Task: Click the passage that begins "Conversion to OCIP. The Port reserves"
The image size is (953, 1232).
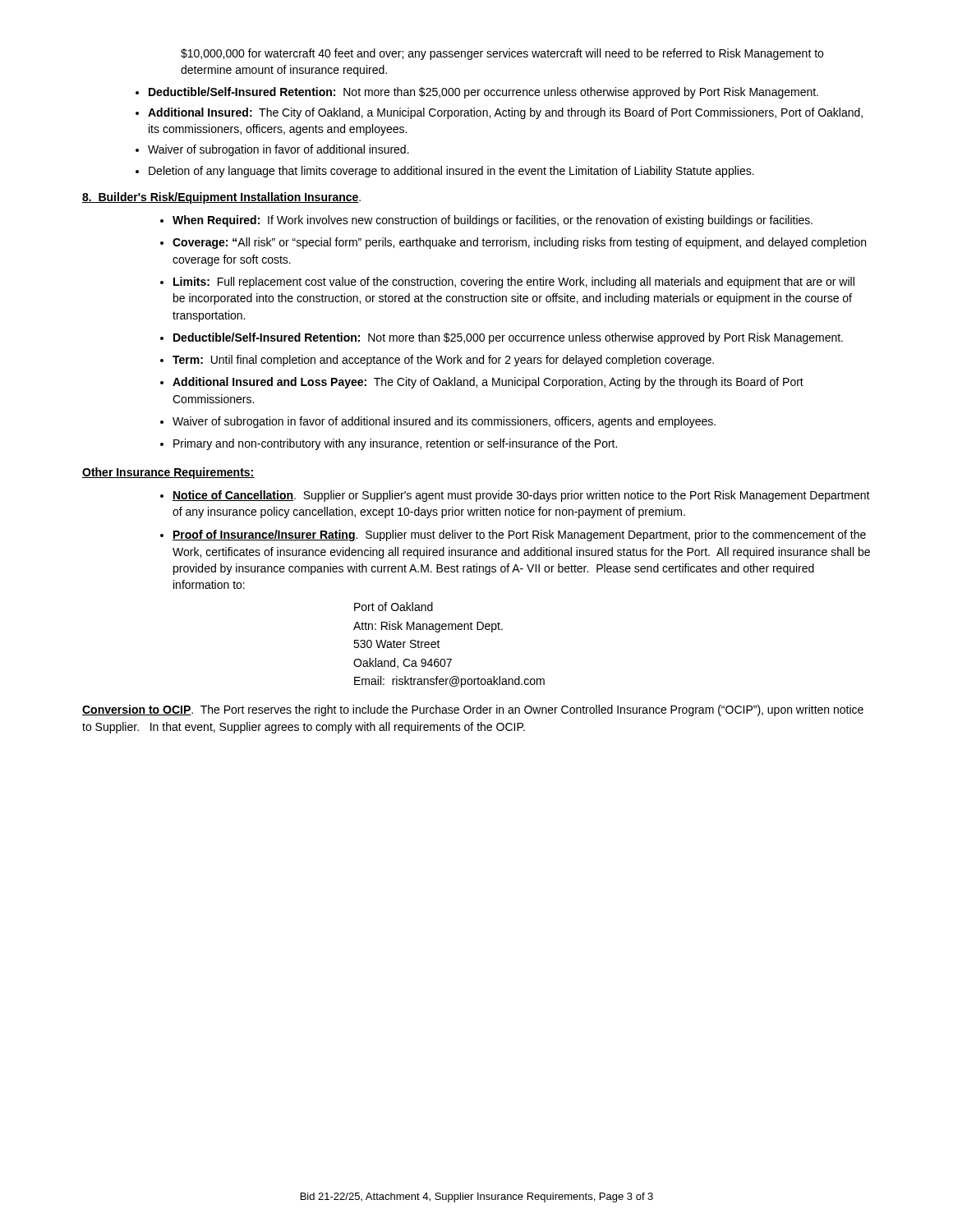Action: [473, 718]
